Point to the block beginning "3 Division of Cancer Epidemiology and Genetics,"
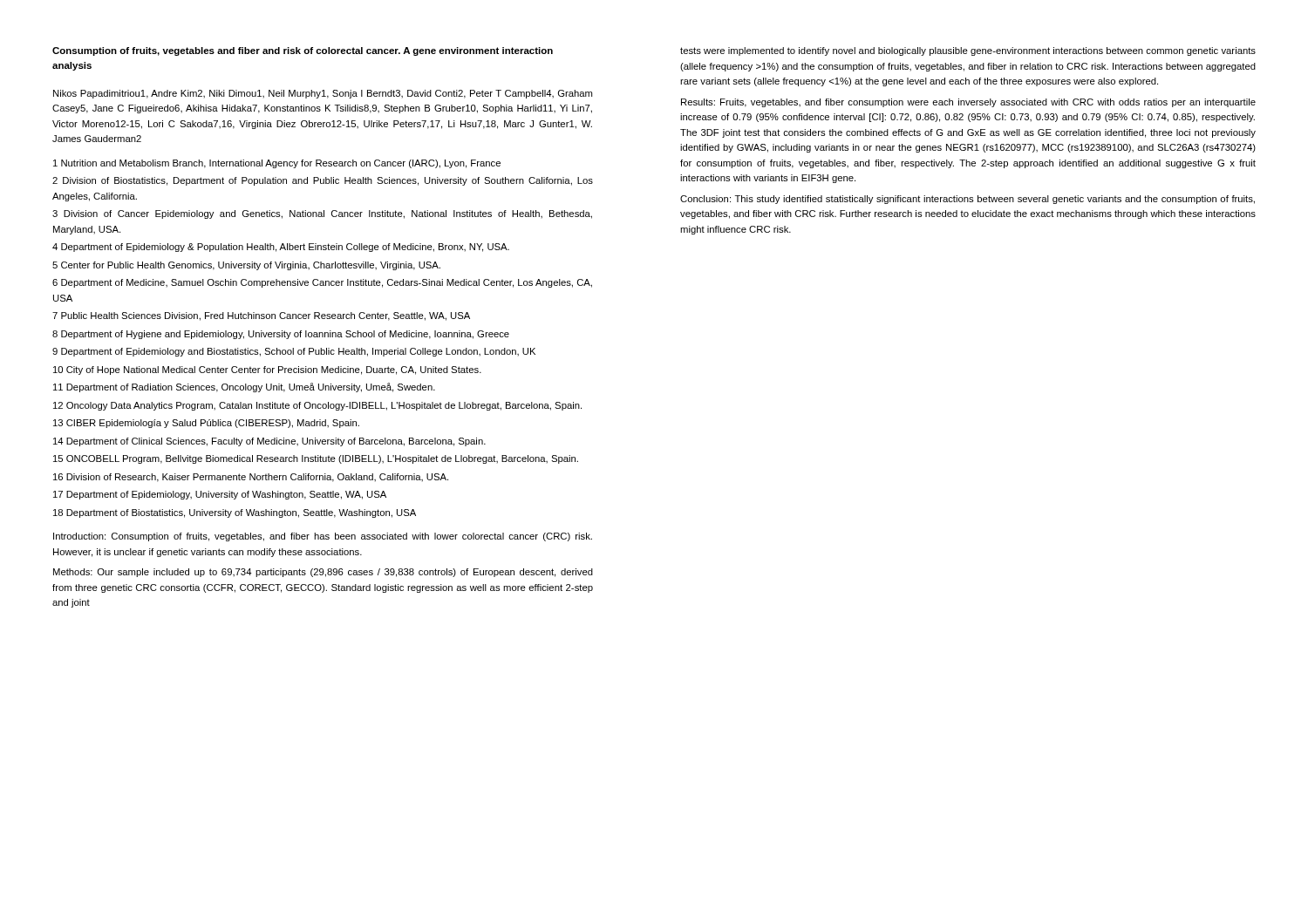Screen dimensions: 924x1308 [323, 221]
